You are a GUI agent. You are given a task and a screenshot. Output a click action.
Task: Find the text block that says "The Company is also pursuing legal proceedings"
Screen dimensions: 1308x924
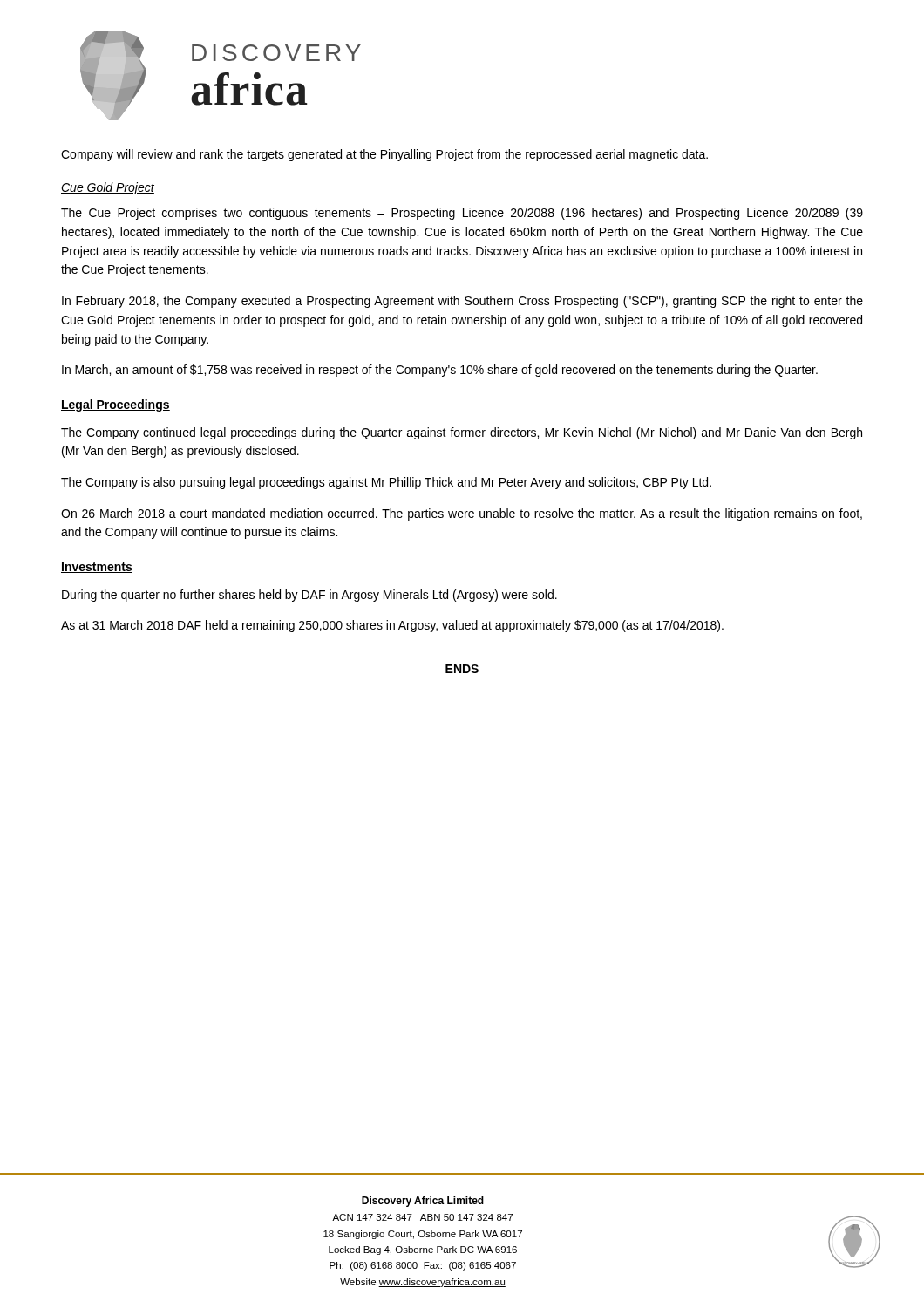(x=462, y=483)
